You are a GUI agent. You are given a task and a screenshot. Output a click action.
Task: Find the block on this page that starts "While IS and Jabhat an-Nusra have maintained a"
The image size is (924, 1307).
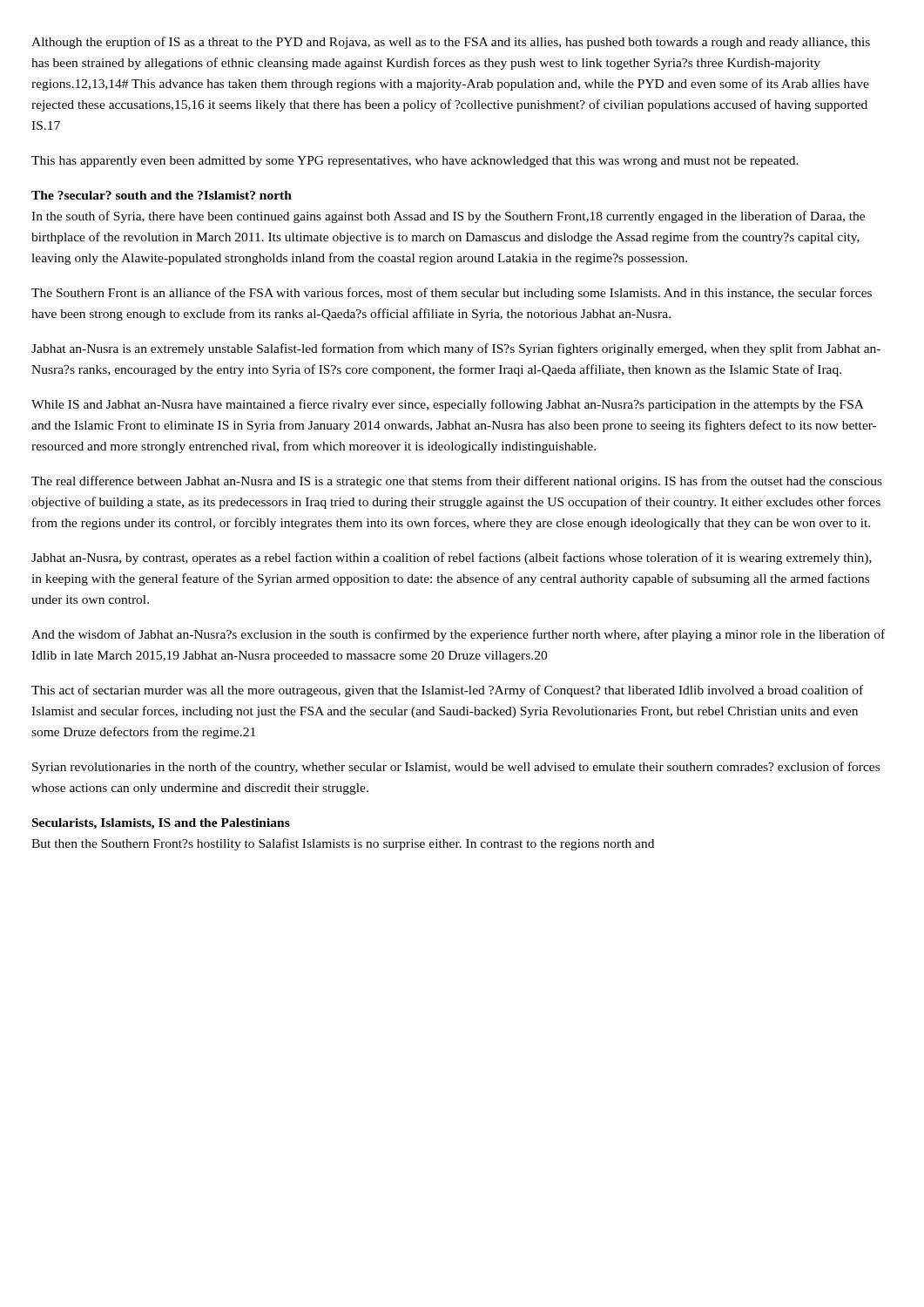click(x=454, y=425)
